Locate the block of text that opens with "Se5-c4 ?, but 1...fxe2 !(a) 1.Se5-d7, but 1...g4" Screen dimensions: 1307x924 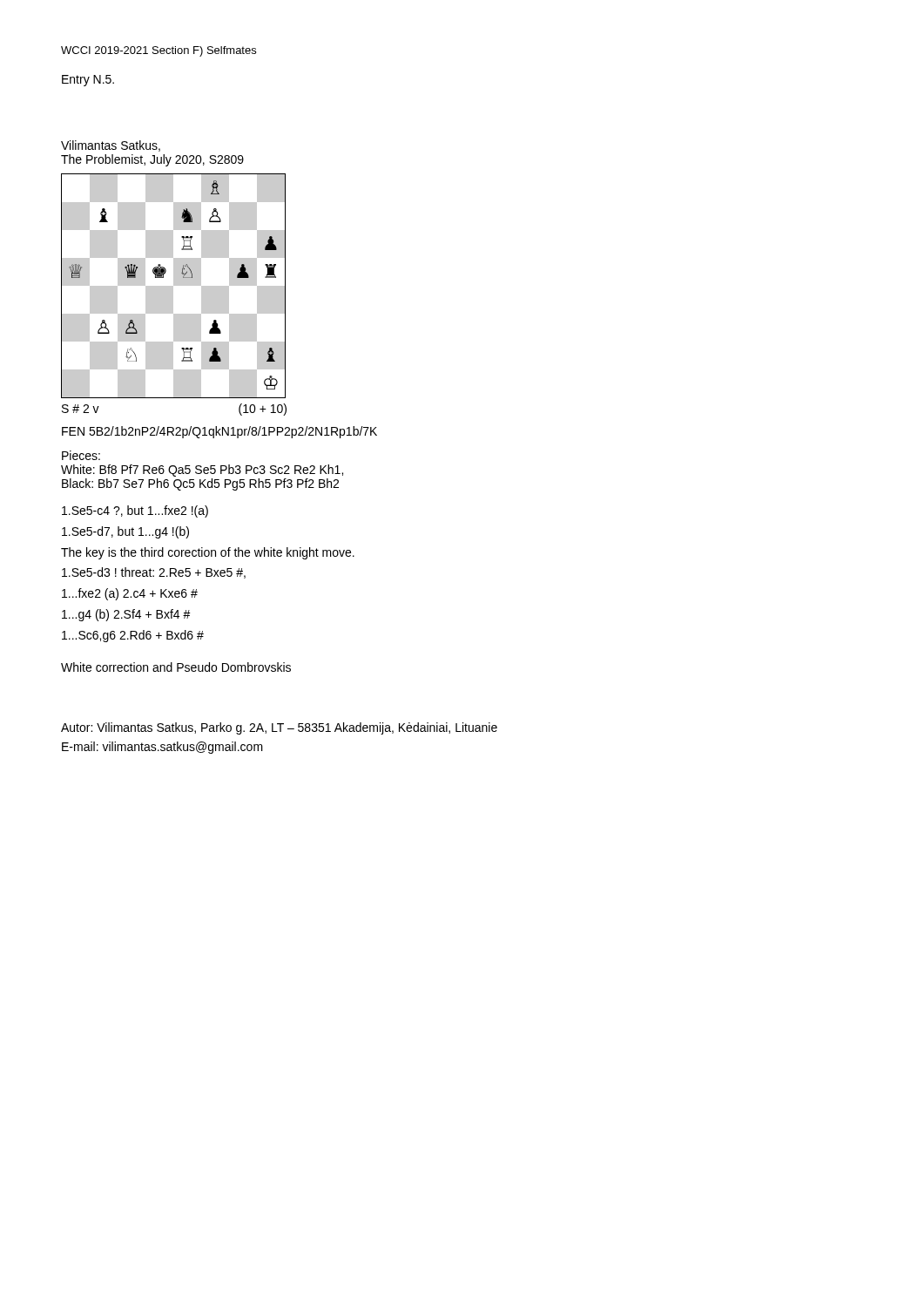[x=208, y=573]
